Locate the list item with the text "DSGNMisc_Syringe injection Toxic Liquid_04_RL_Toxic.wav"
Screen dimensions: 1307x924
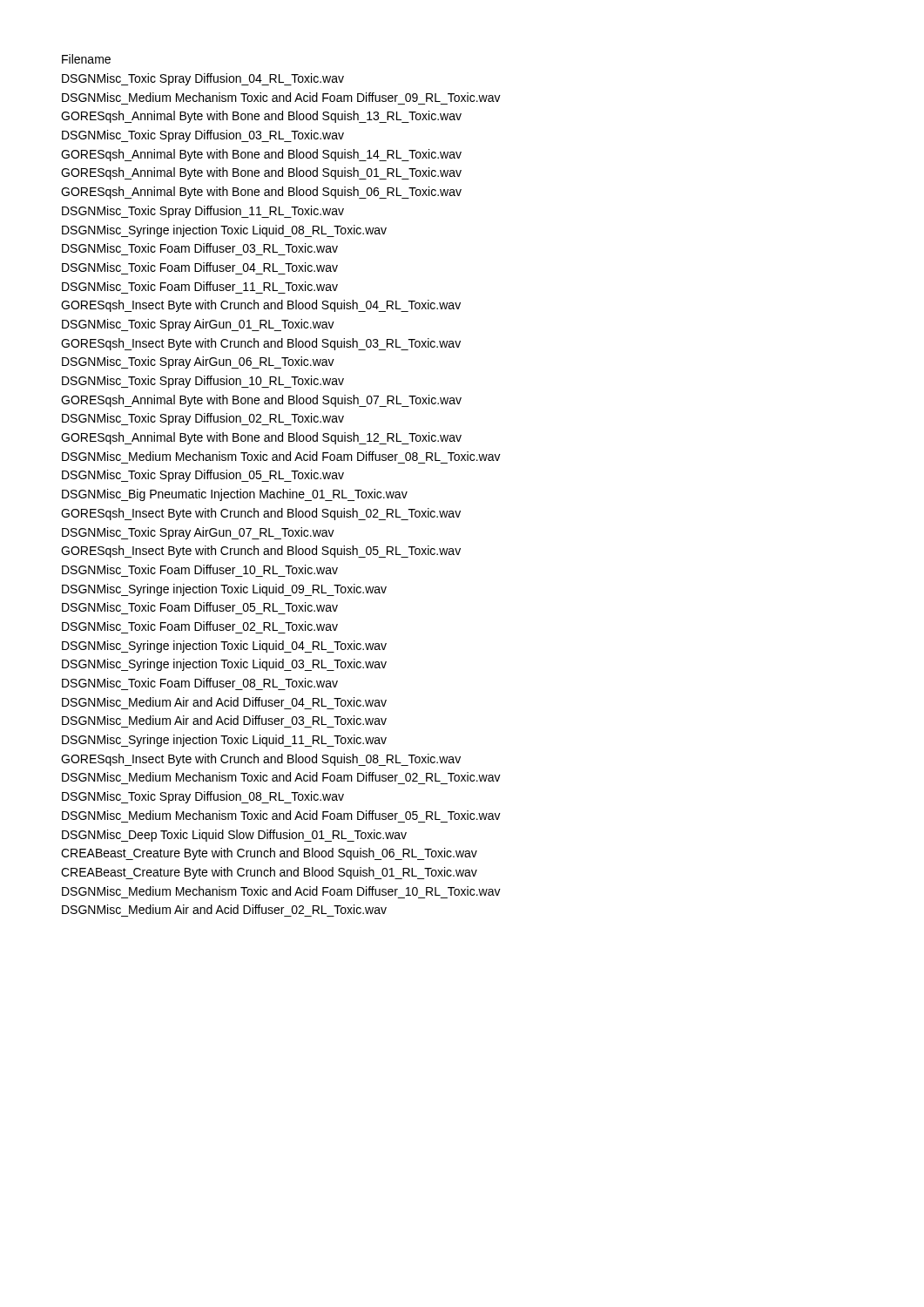[x=224, y=645]
